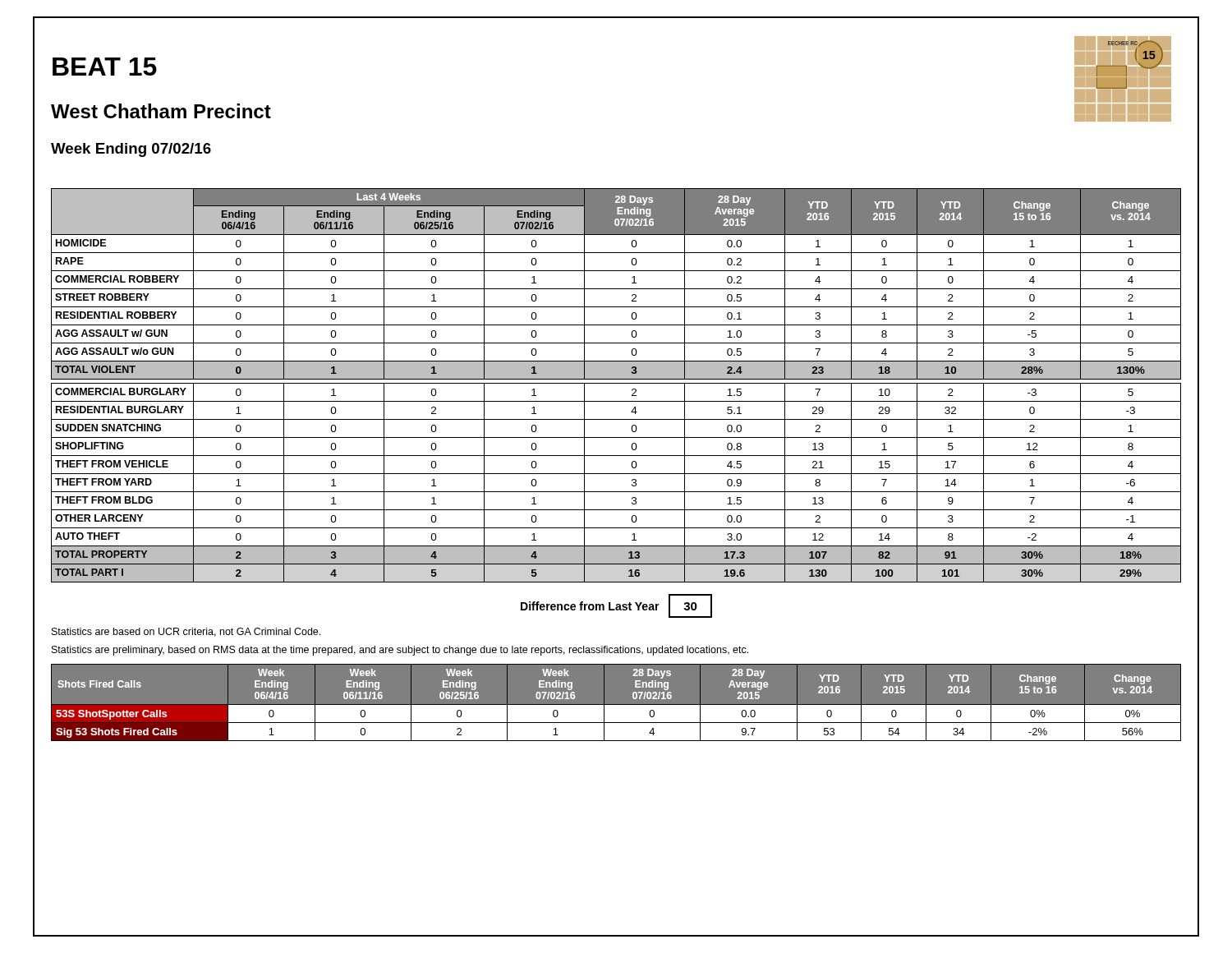Click the title
The height and width of the screenshot is (953, 1232).
[161, 105]
